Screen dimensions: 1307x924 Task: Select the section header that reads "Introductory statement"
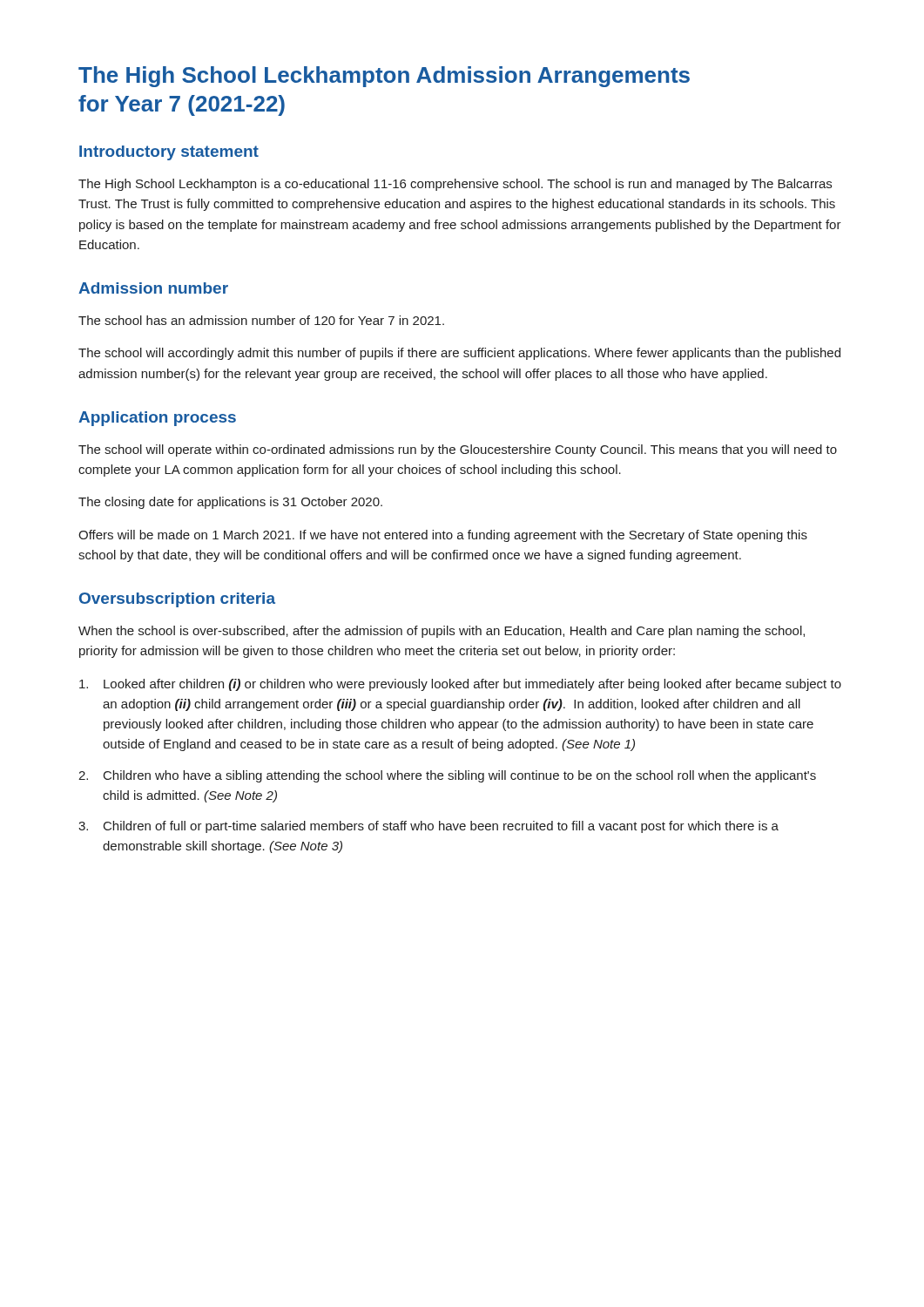[x=168, y=151]
